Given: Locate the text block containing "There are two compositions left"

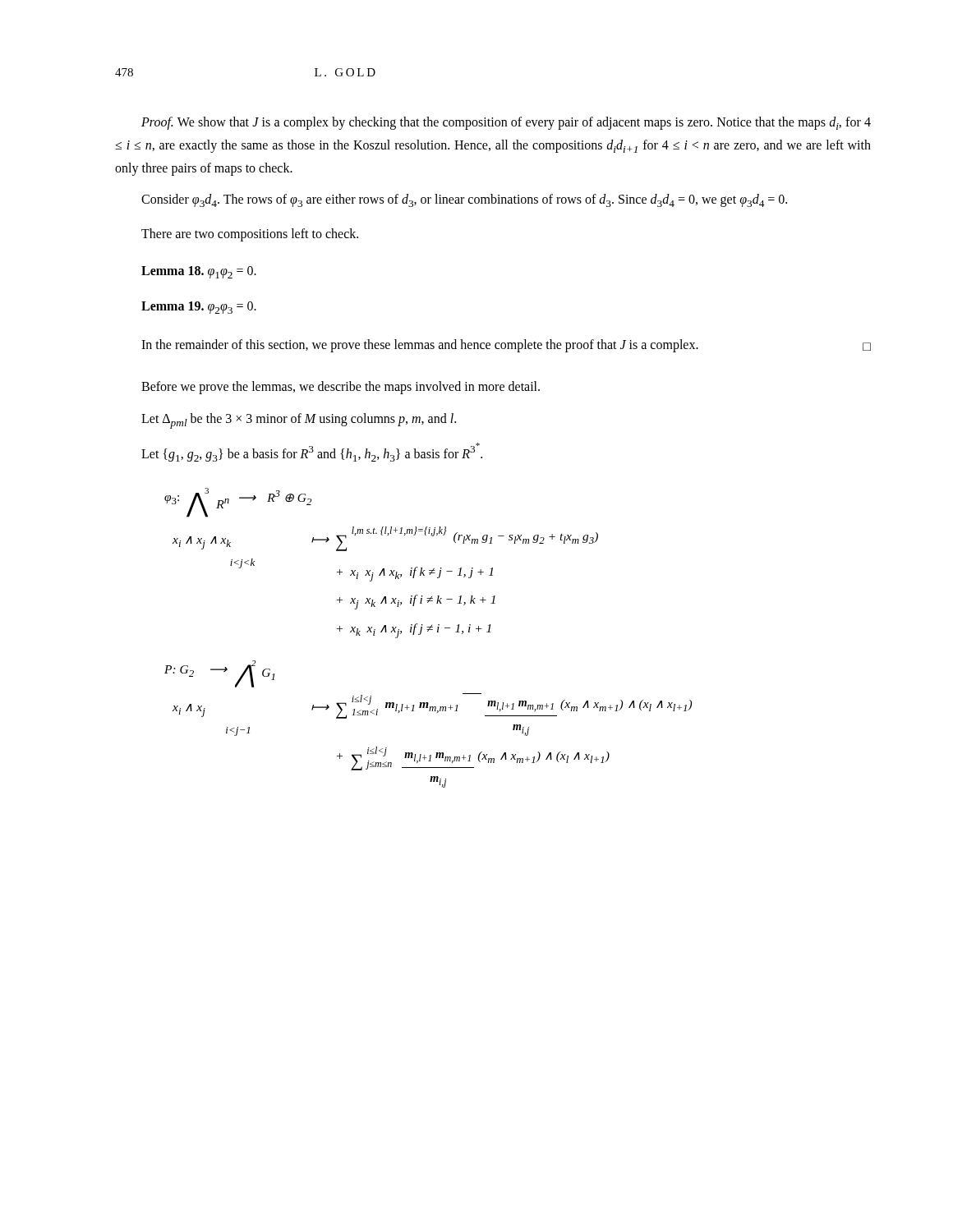Looking at the screenshot, I should click(250, 234).
